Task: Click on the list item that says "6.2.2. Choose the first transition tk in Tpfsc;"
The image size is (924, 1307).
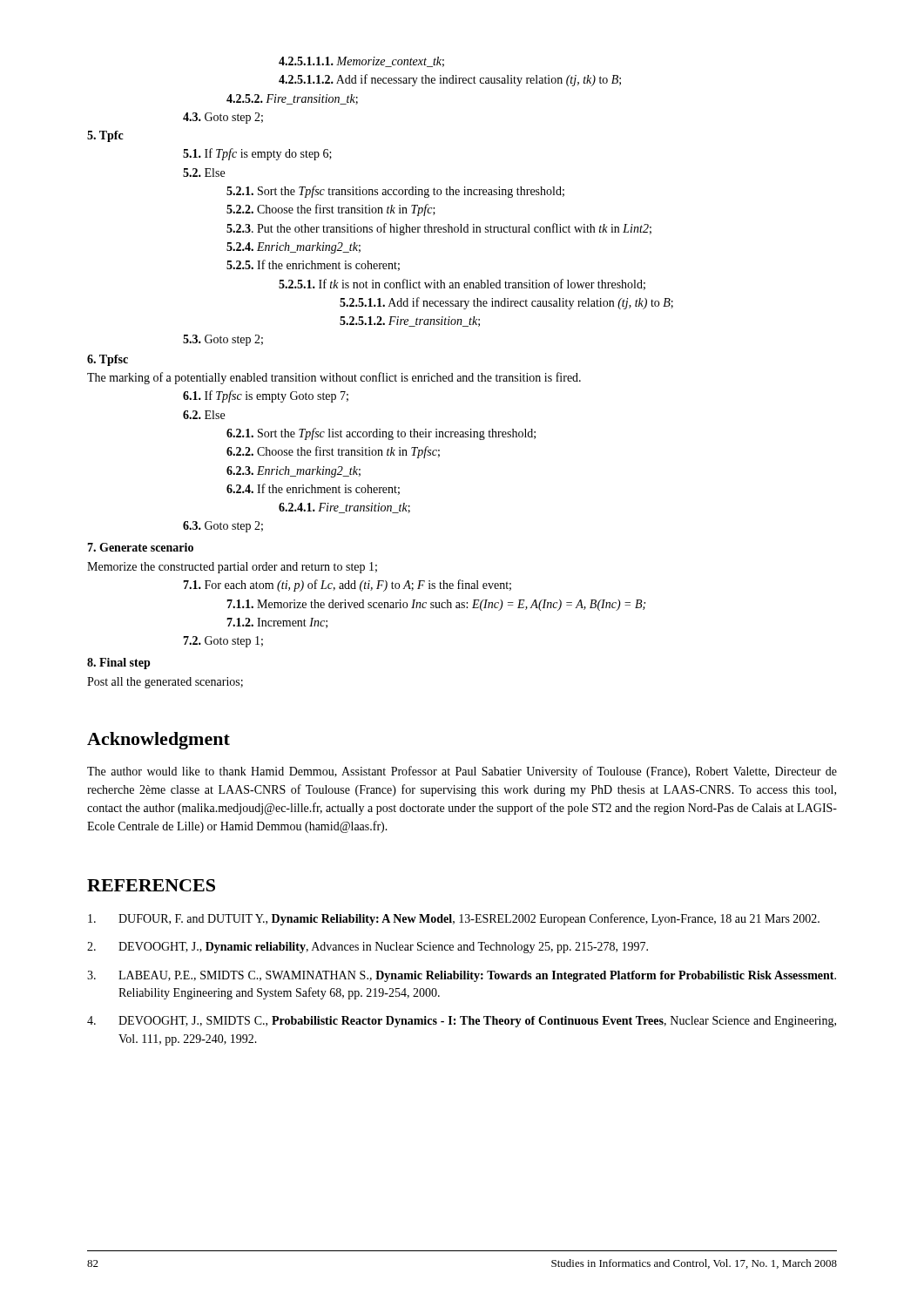Action: coord(333,452)
